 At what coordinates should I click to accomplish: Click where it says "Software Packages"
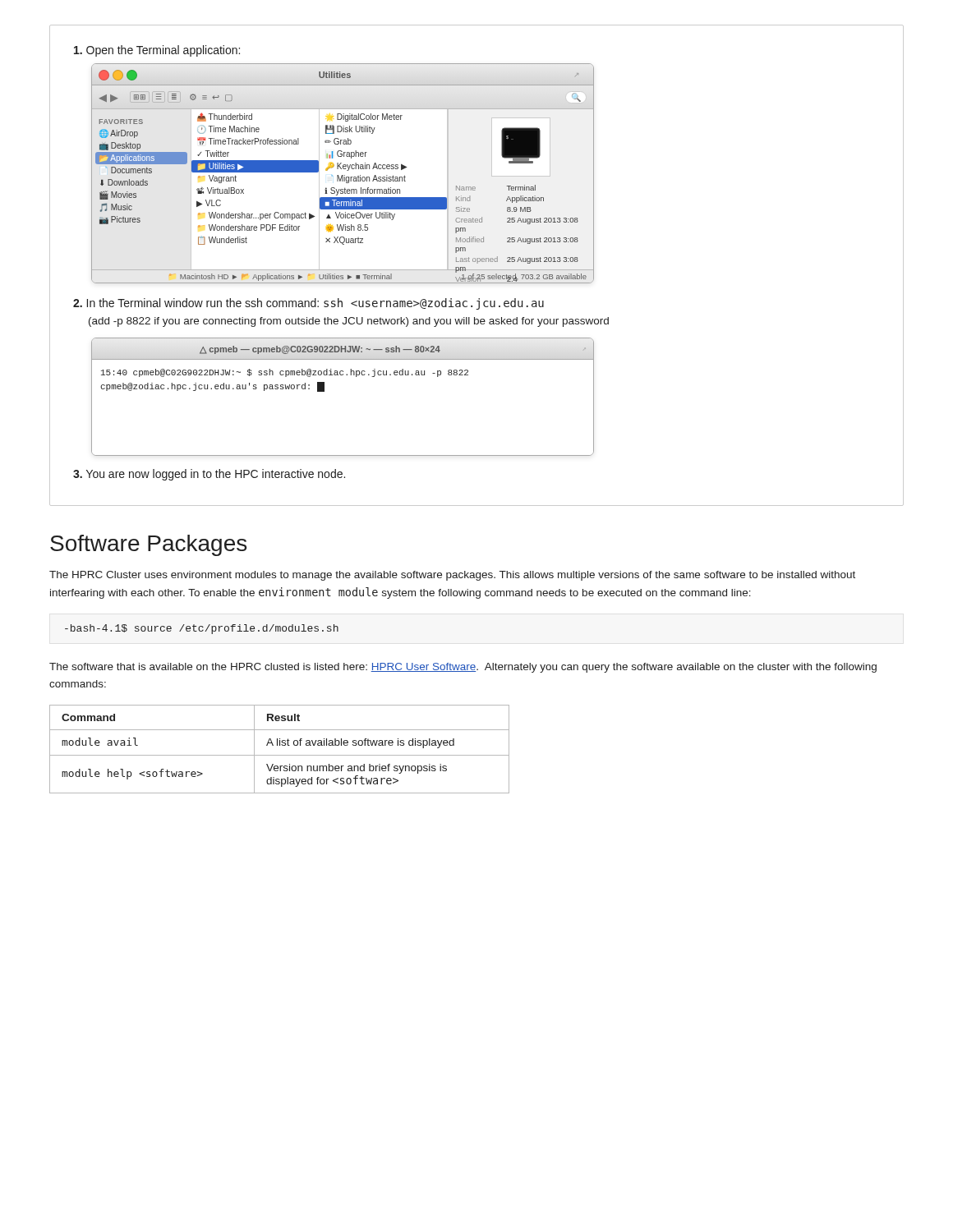point(148,545)
